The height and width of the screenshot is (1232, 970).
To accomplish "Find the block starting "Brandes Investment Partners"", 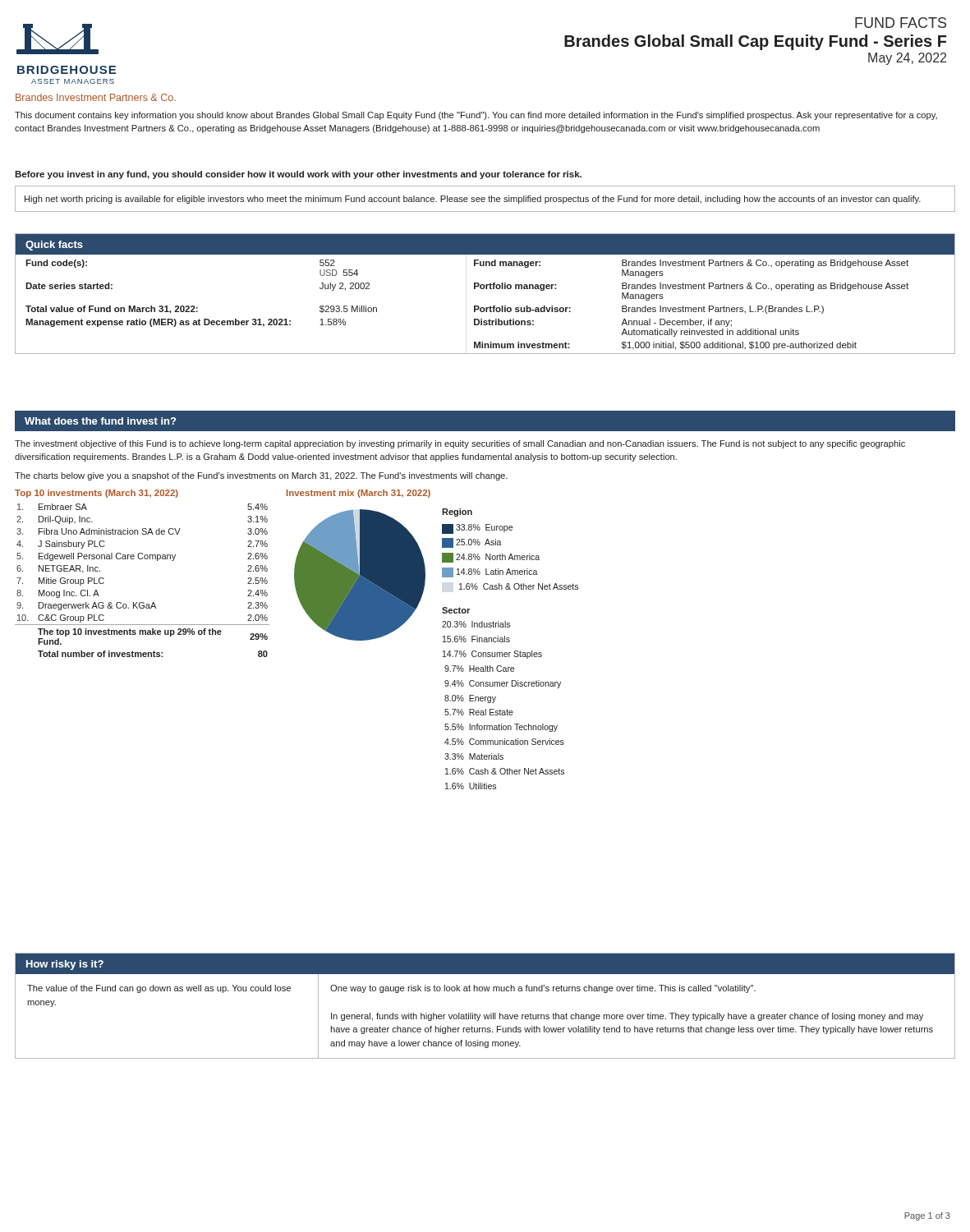I will coord(95,98).
